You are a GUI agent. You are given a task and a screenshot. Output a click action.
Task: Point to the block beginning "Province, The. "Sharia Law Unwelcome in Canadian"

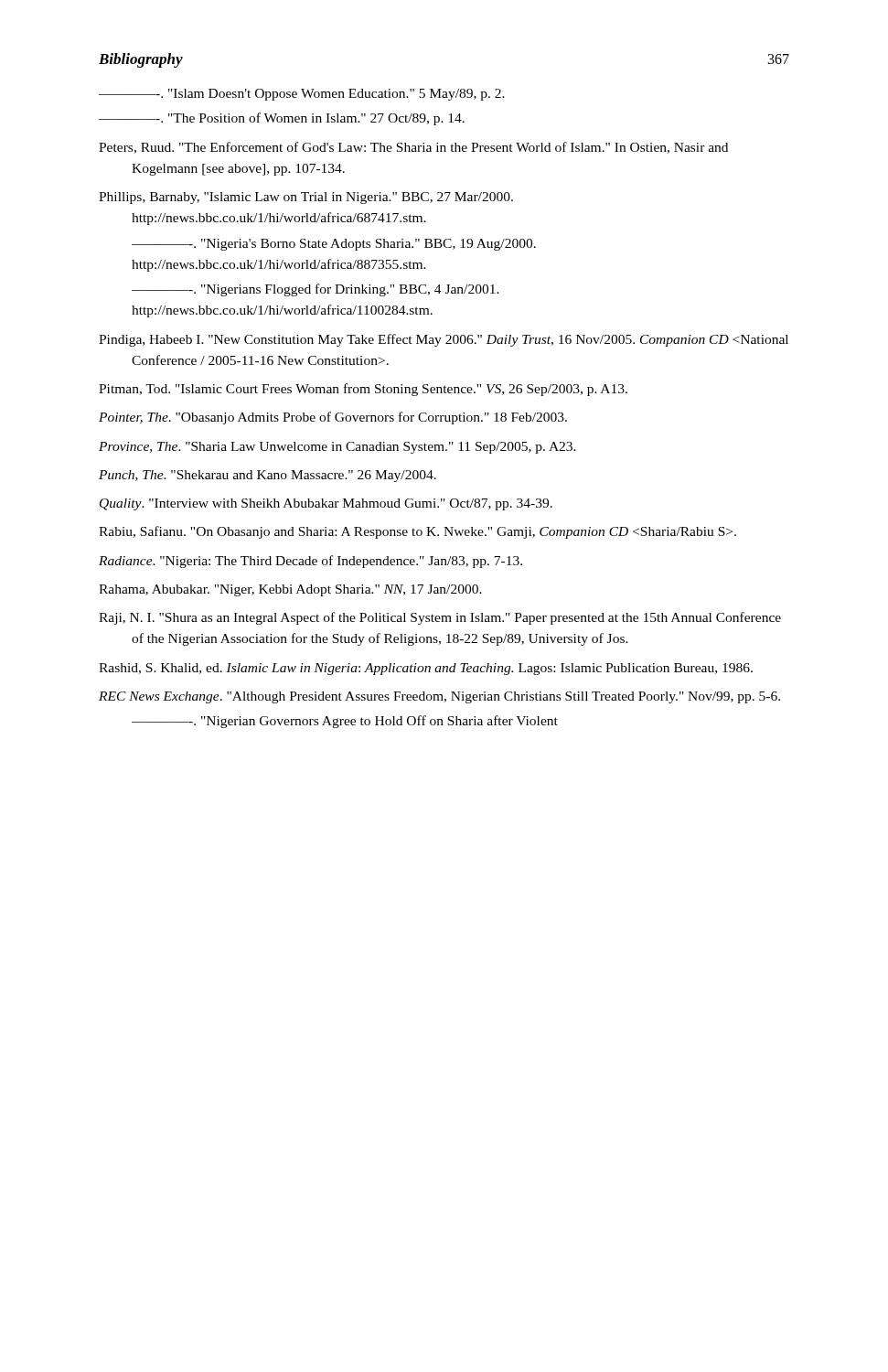click(338, 445)
